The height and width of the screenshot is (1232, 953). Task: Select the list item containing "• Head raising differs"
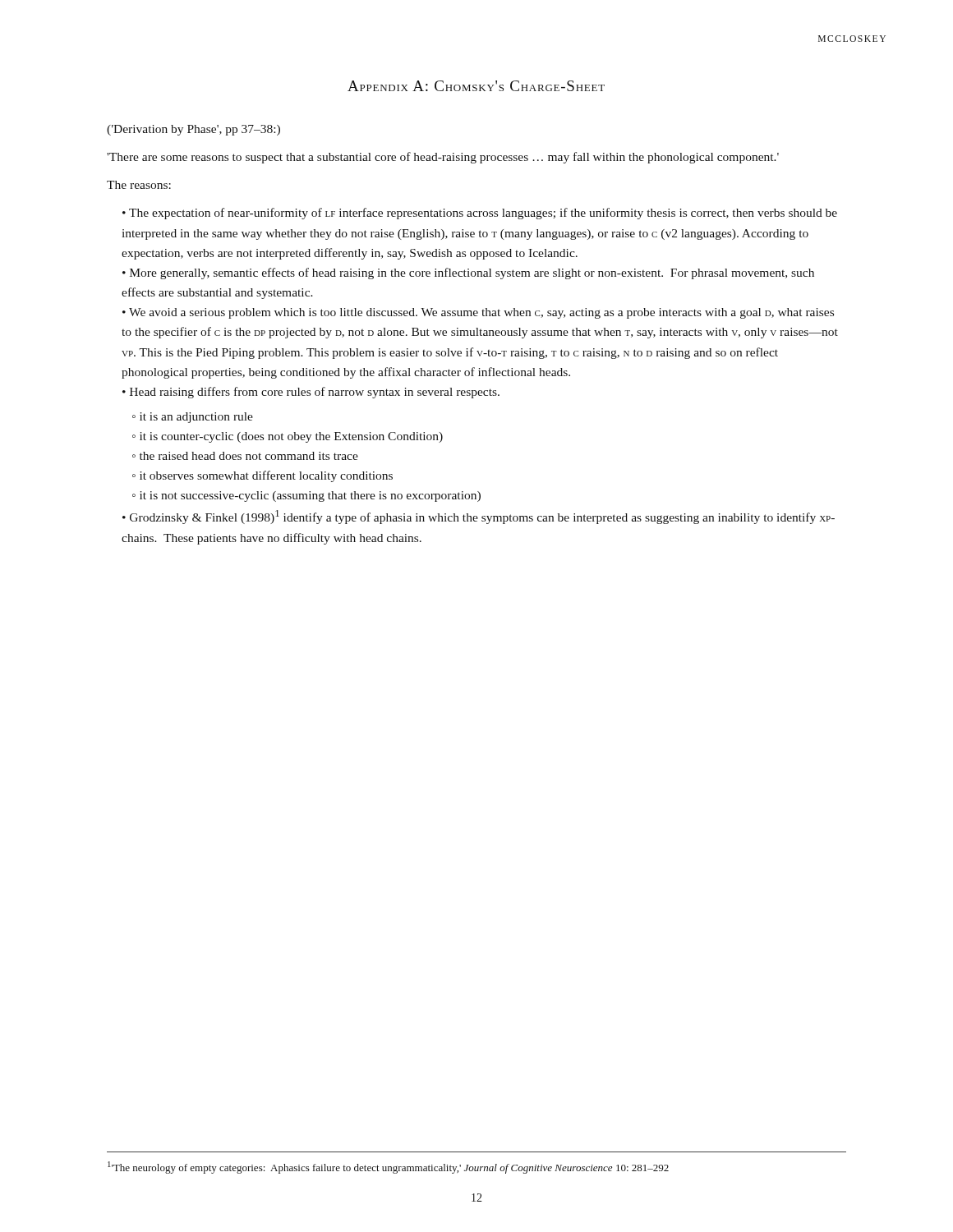[311, 393]
